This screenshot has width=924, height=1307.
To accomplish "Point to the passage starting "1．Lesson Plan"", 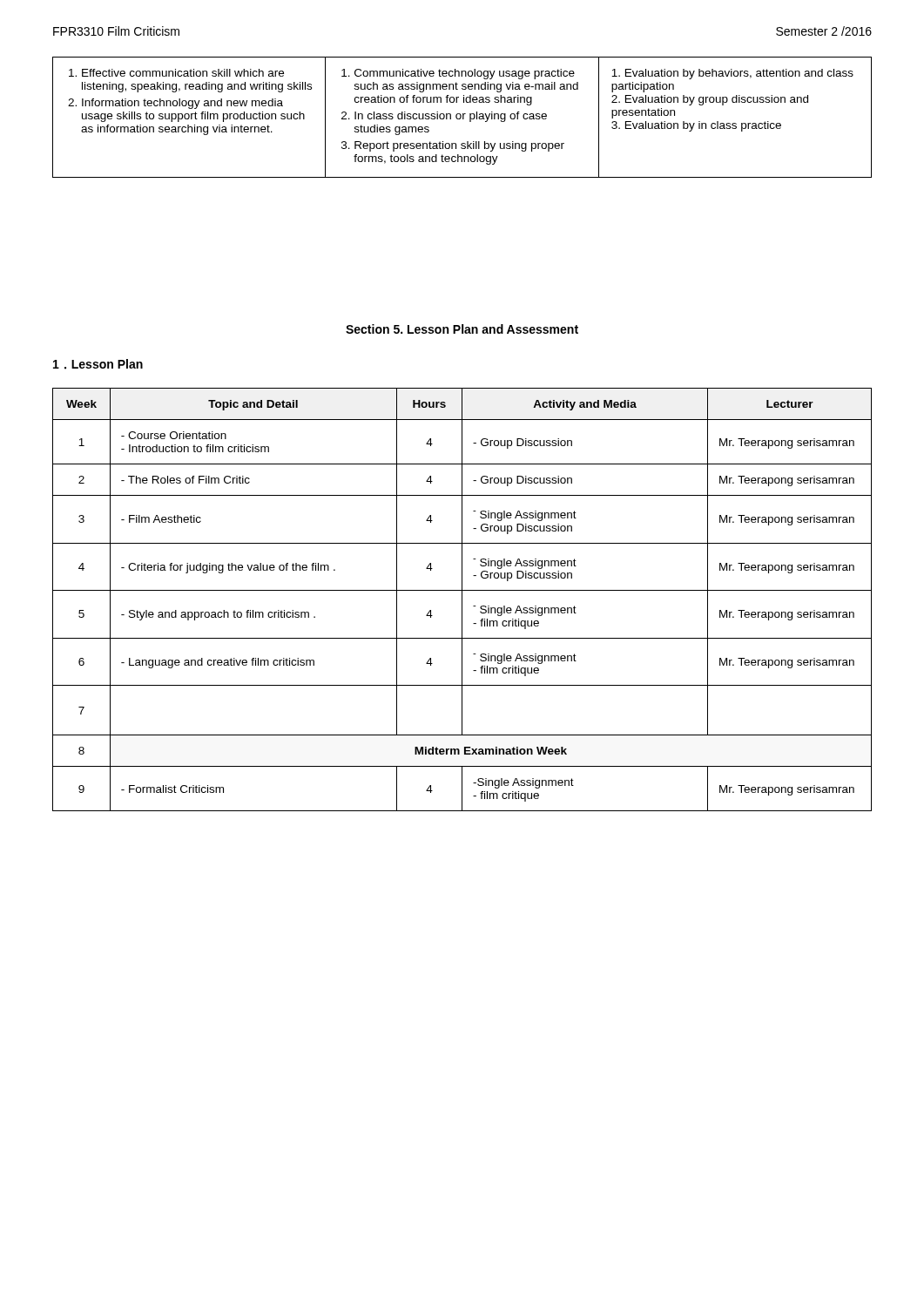I will click(x=98, y=364).
